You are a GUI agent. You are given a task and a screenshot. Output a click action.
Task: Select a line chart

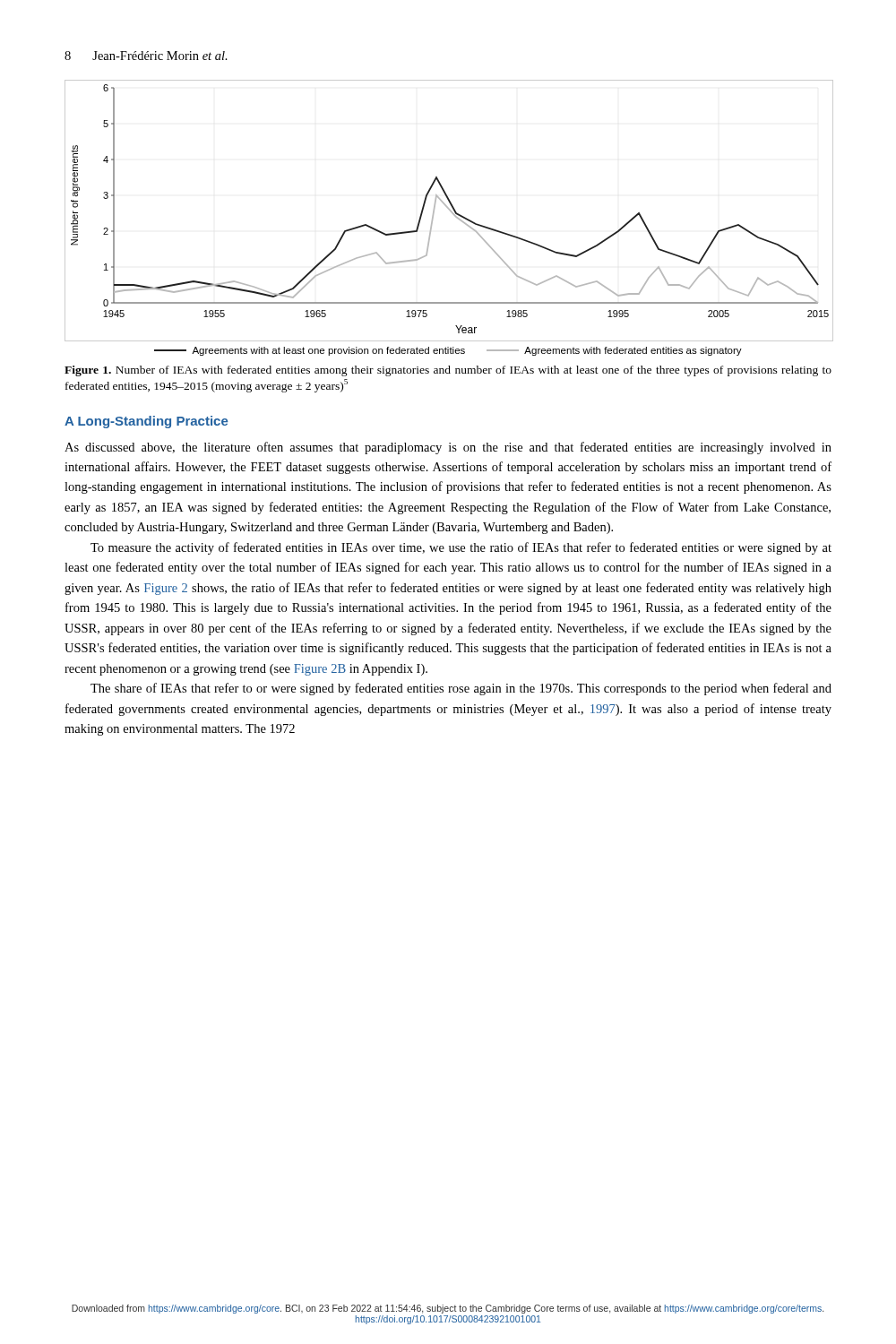point(448,218)
